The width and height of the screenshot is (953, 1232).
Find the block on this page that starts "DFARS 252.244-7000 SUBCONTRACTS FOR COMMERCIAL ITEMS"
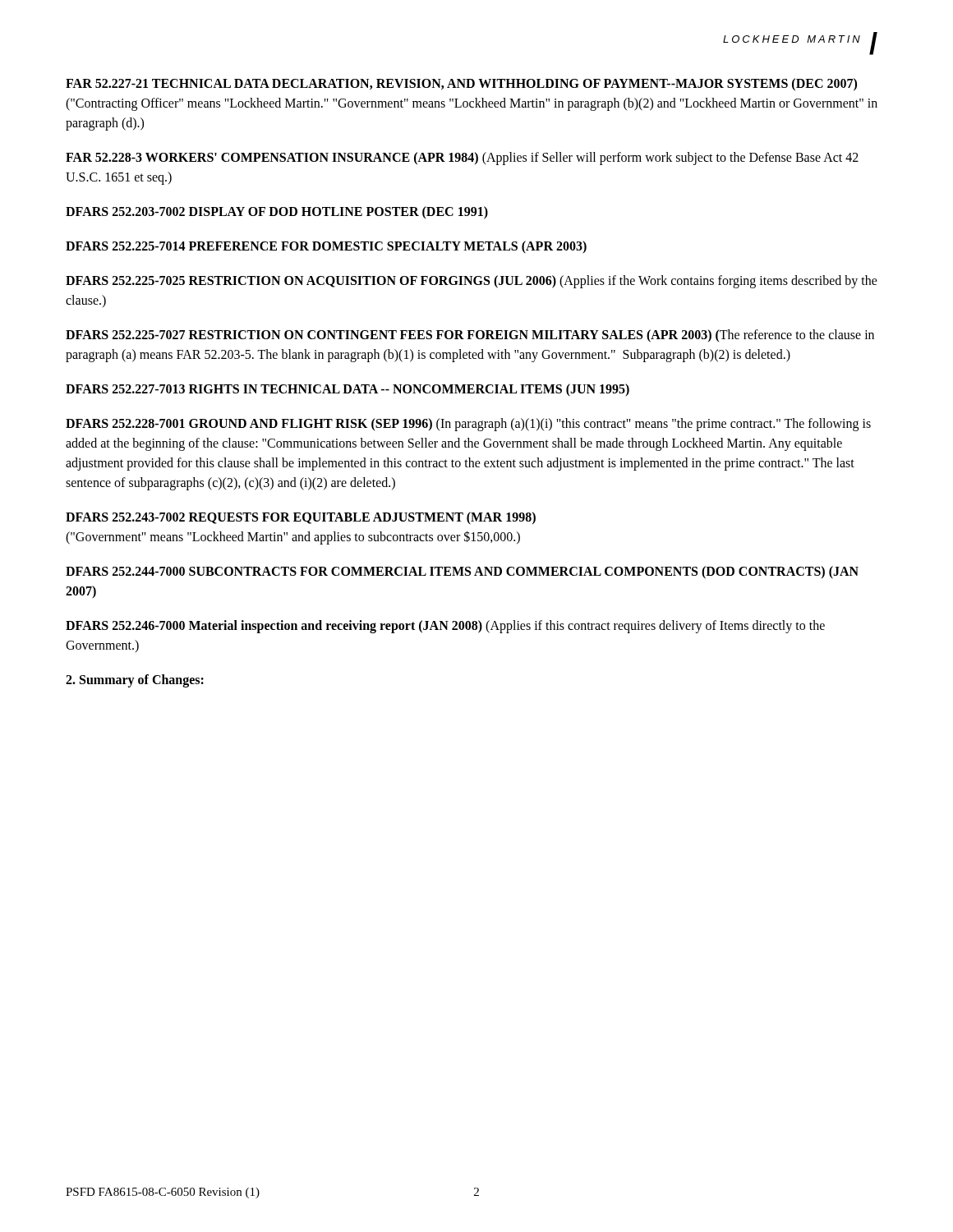[x=462, y=581]
